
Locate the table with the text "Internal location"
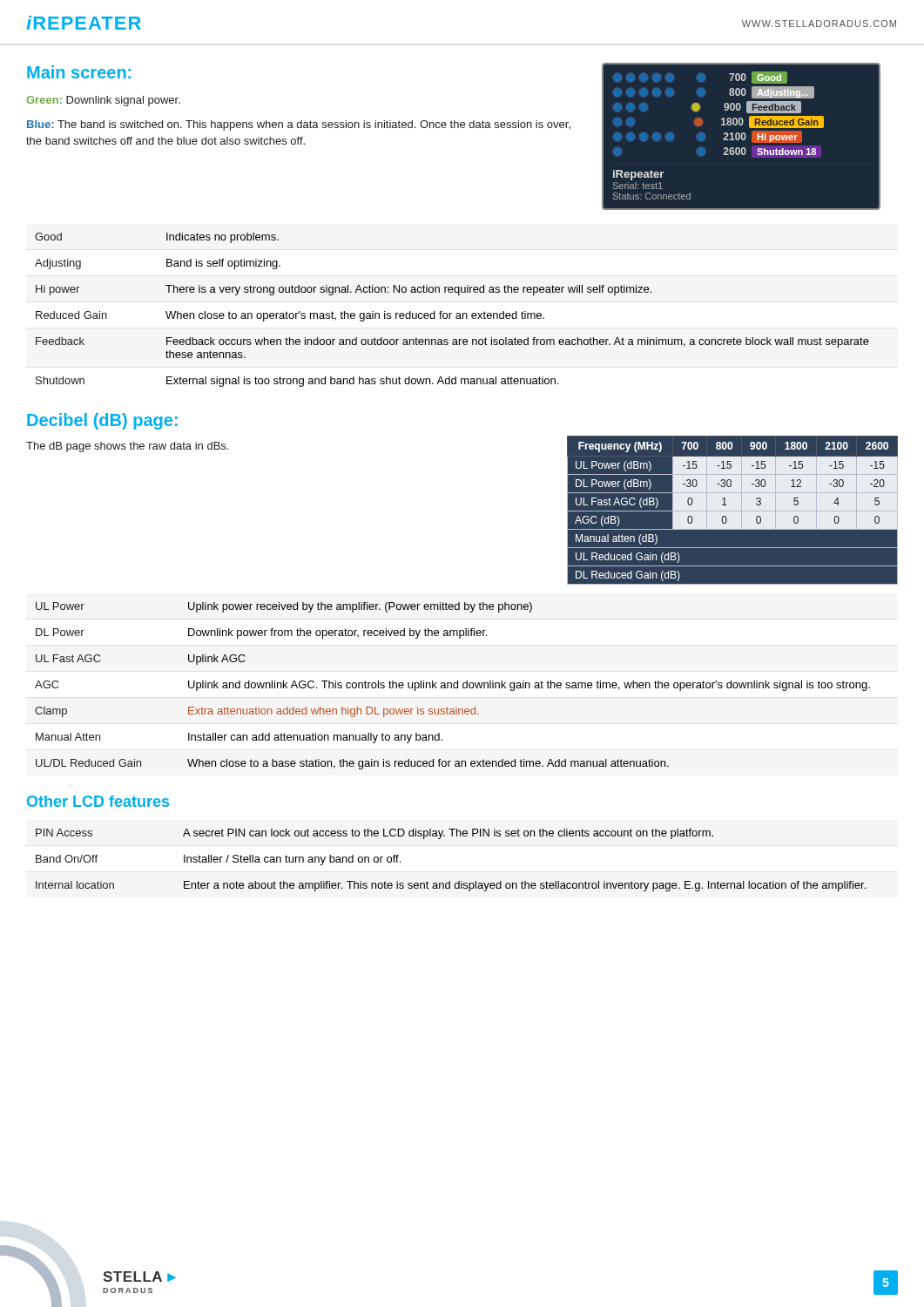[462, 859]
